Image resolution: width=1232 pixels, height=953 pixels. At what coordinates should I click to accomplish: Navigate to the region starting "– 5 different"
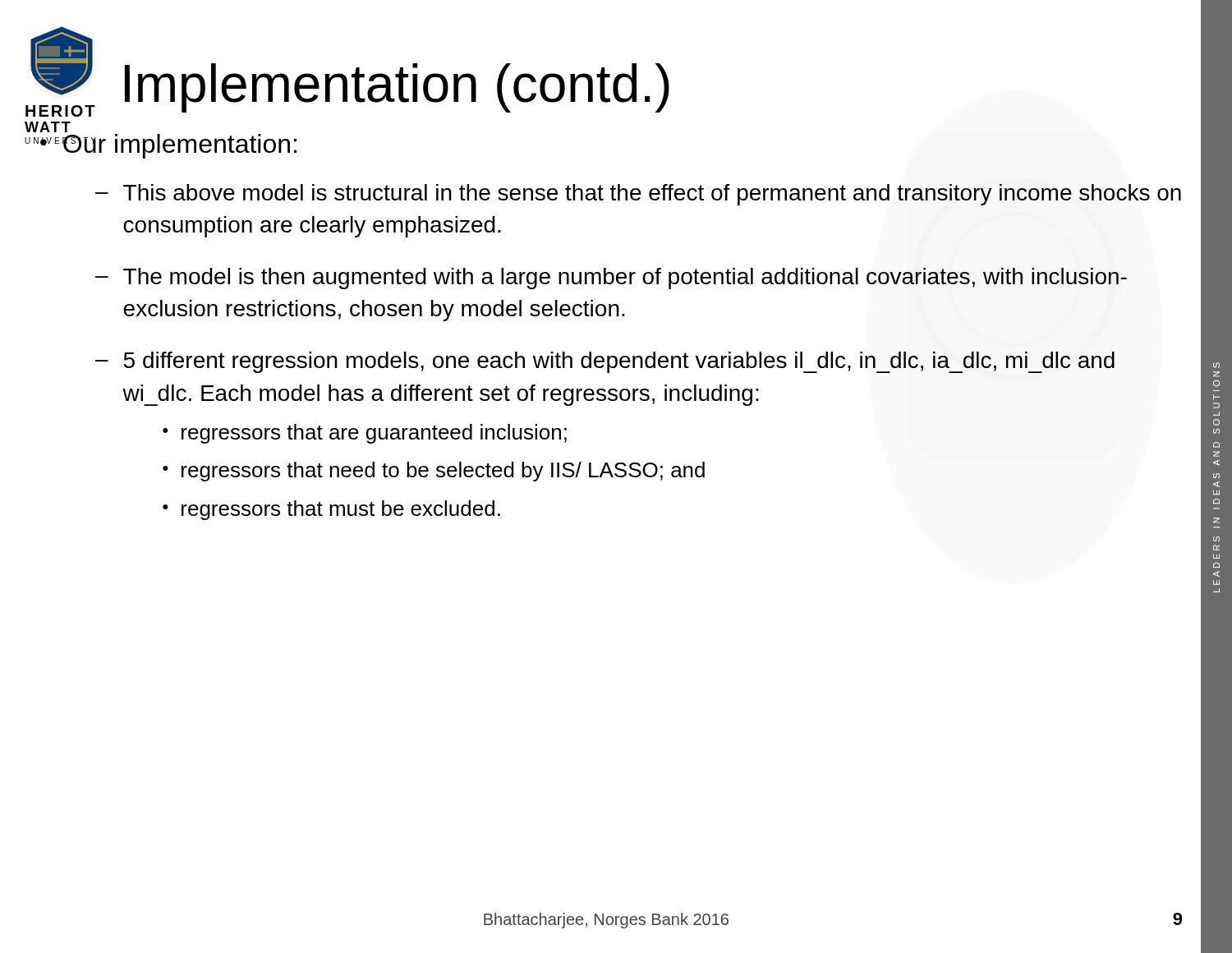(605, 362)
